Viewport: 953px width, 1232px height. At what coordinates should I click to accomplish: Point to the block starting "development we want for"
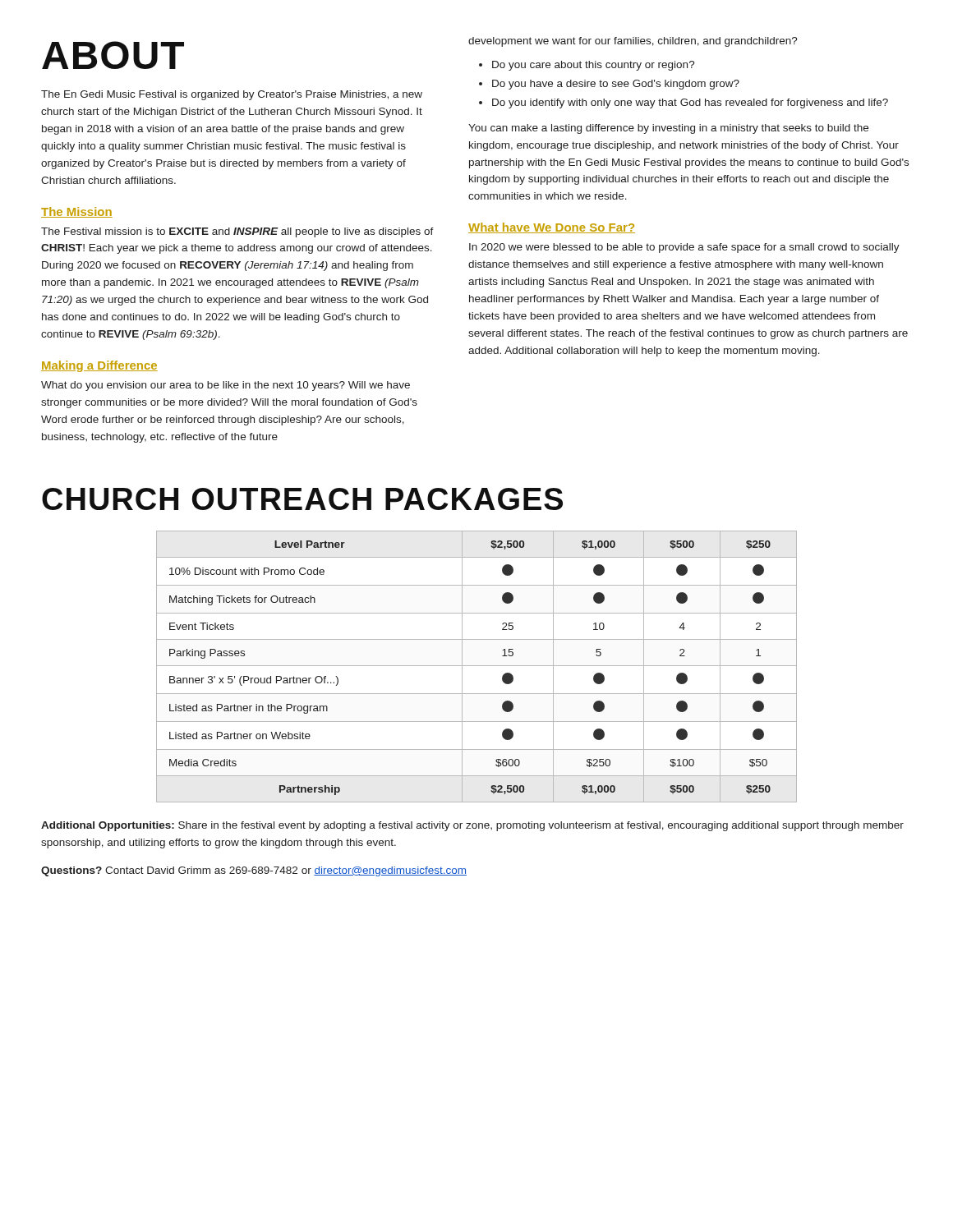[690, 41]
